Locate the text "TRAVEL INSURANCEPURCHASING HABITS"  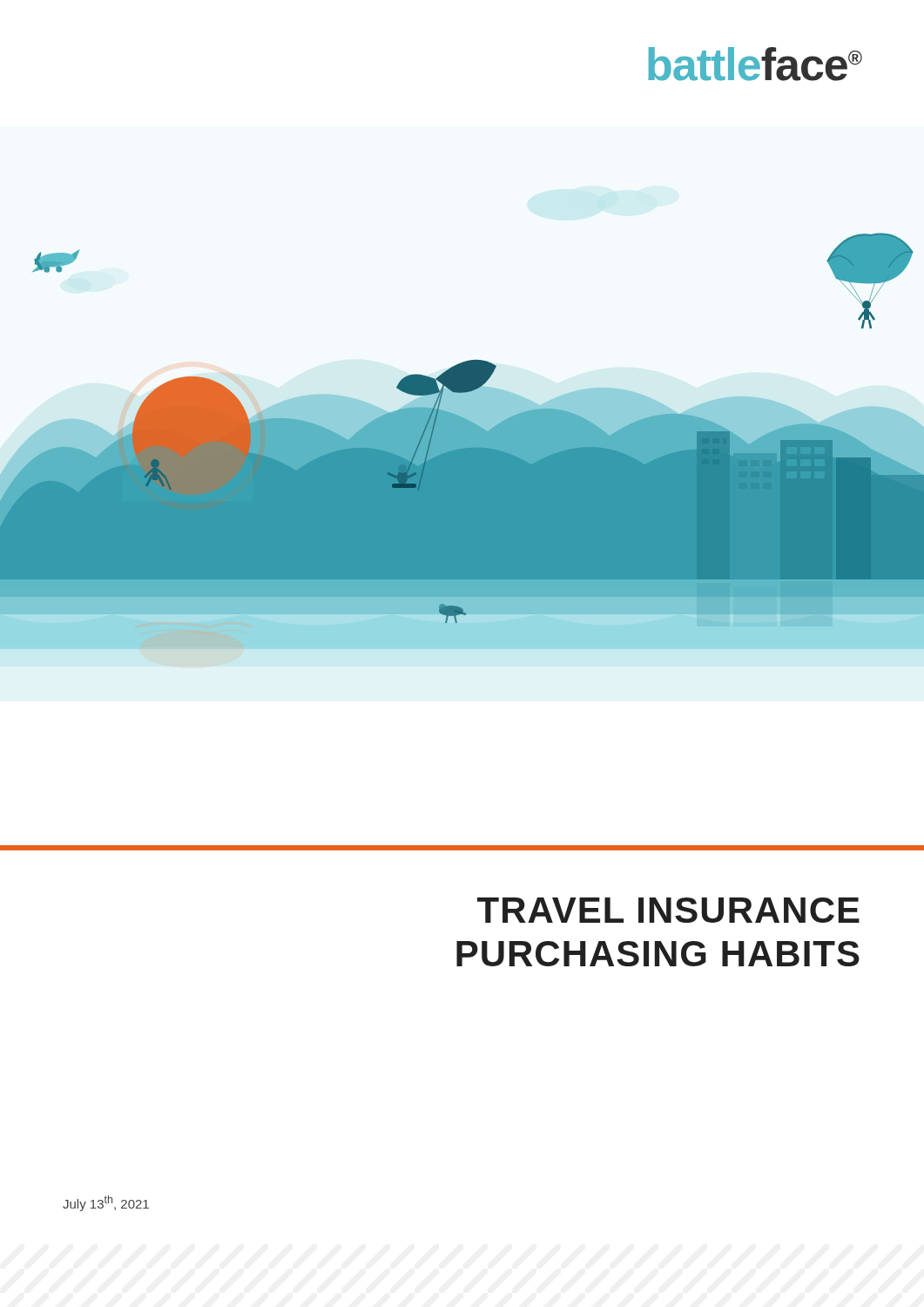[x=658, y=932]
